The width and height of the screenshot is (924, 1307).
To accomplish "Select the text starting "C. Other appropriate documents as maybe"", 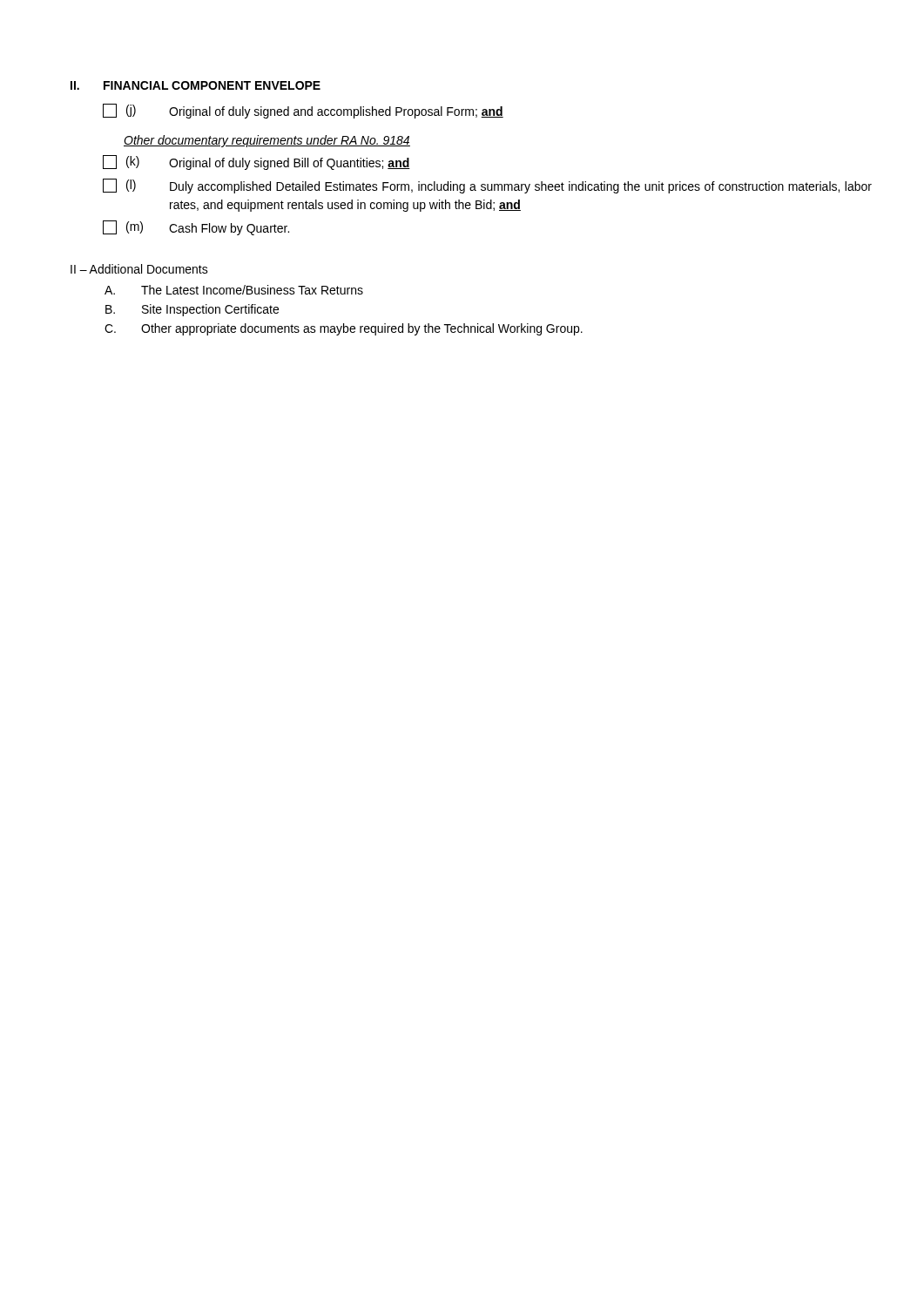I will [x=488, y=329].
